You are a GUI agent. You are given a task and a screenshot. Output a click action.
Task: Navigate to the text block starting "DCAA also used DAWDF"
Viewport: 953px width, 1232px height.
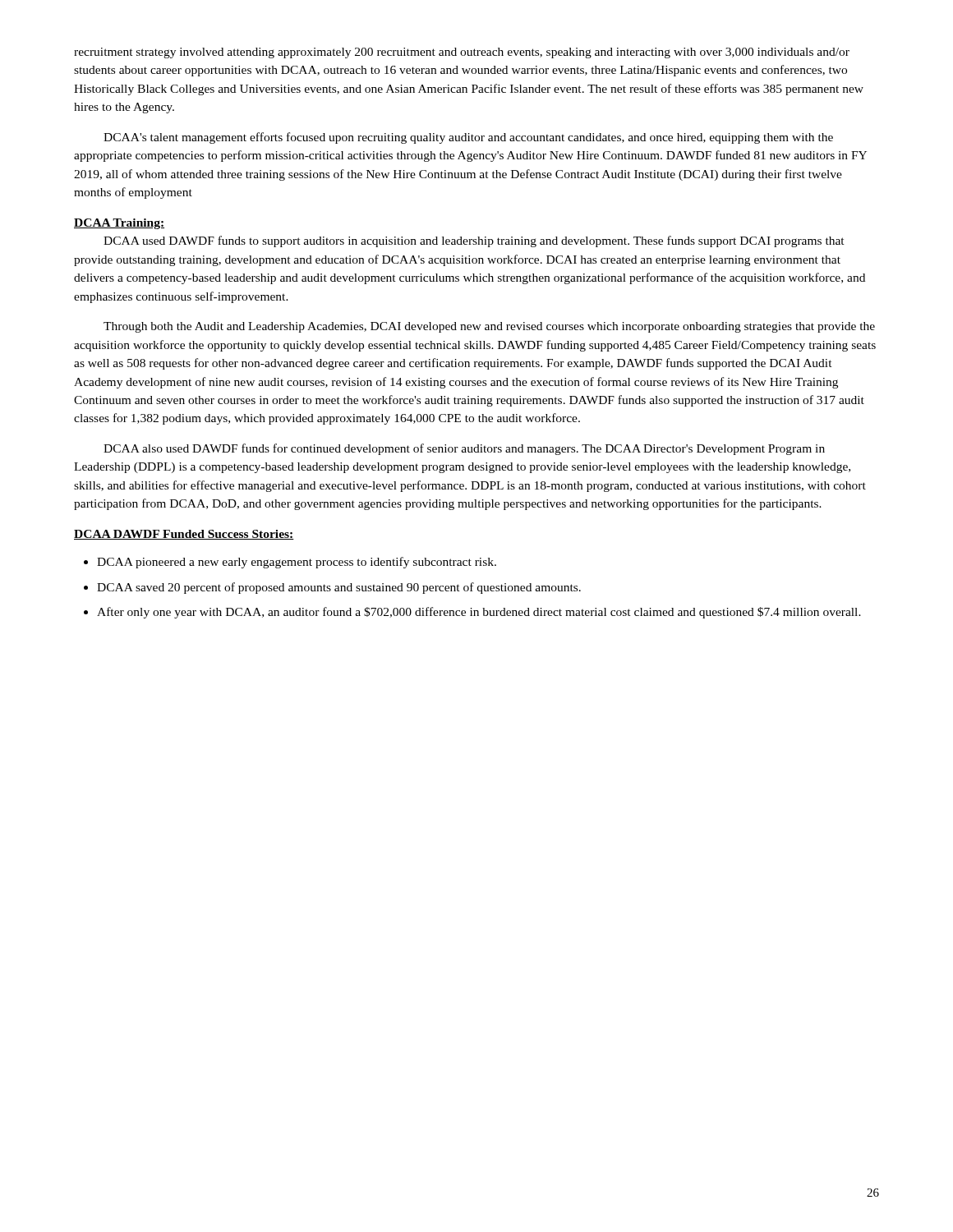click(476, 476)
